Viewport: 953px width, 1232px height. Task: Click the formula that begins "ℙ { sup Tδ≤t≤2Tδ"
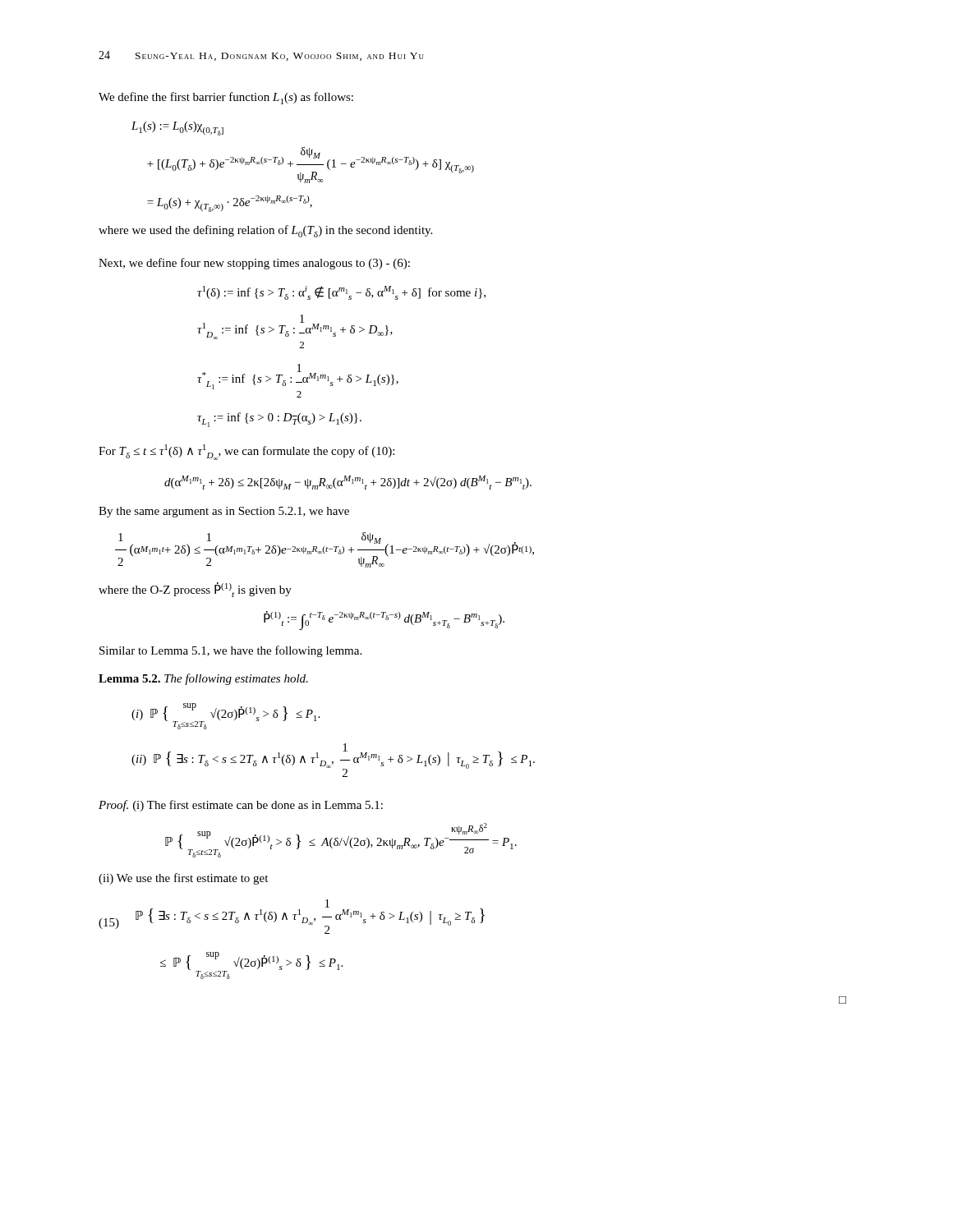pyautogui.click(x=341, y=842)
